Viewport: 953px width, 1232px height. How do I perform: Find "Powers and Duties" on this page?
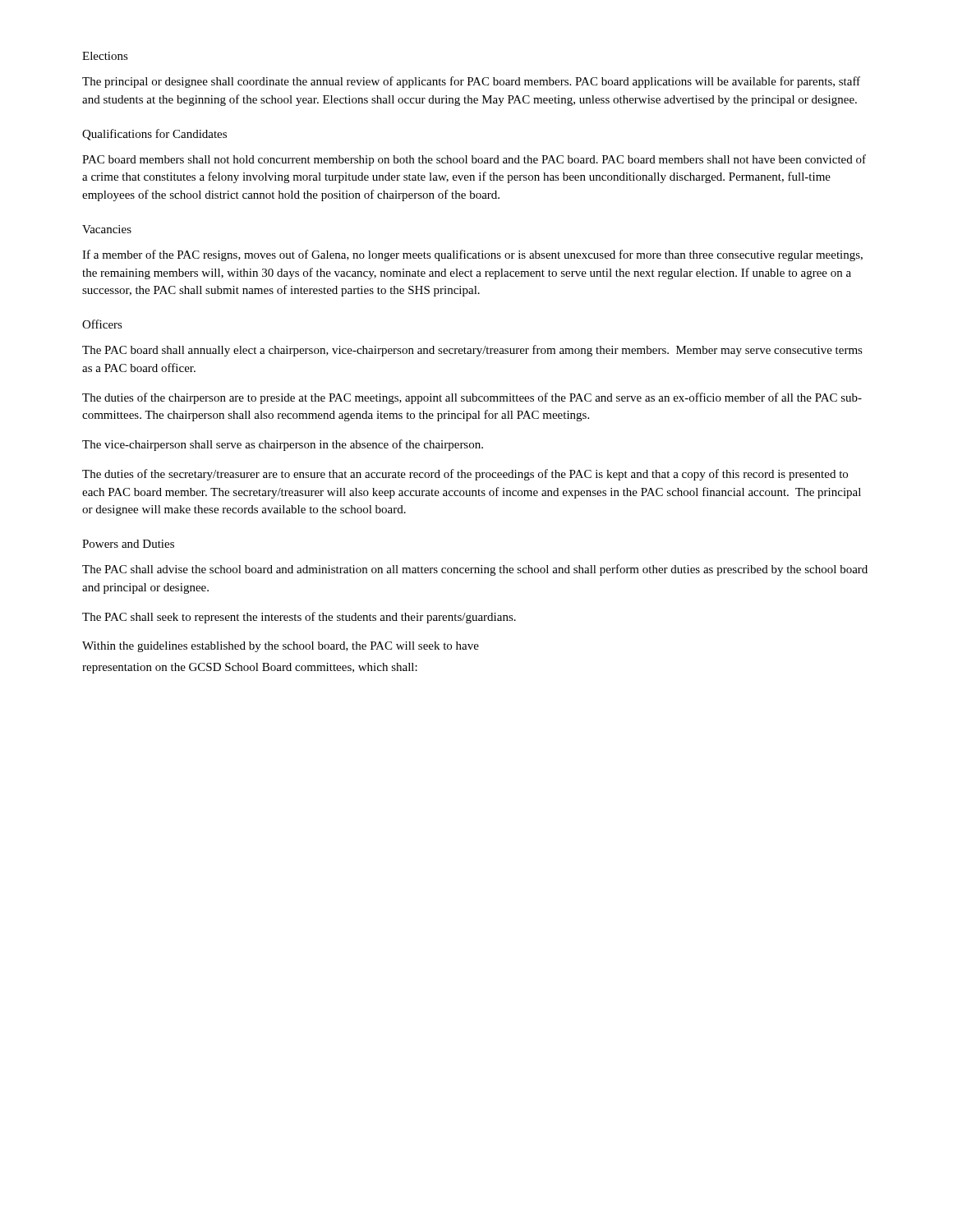tap(128, 544)
